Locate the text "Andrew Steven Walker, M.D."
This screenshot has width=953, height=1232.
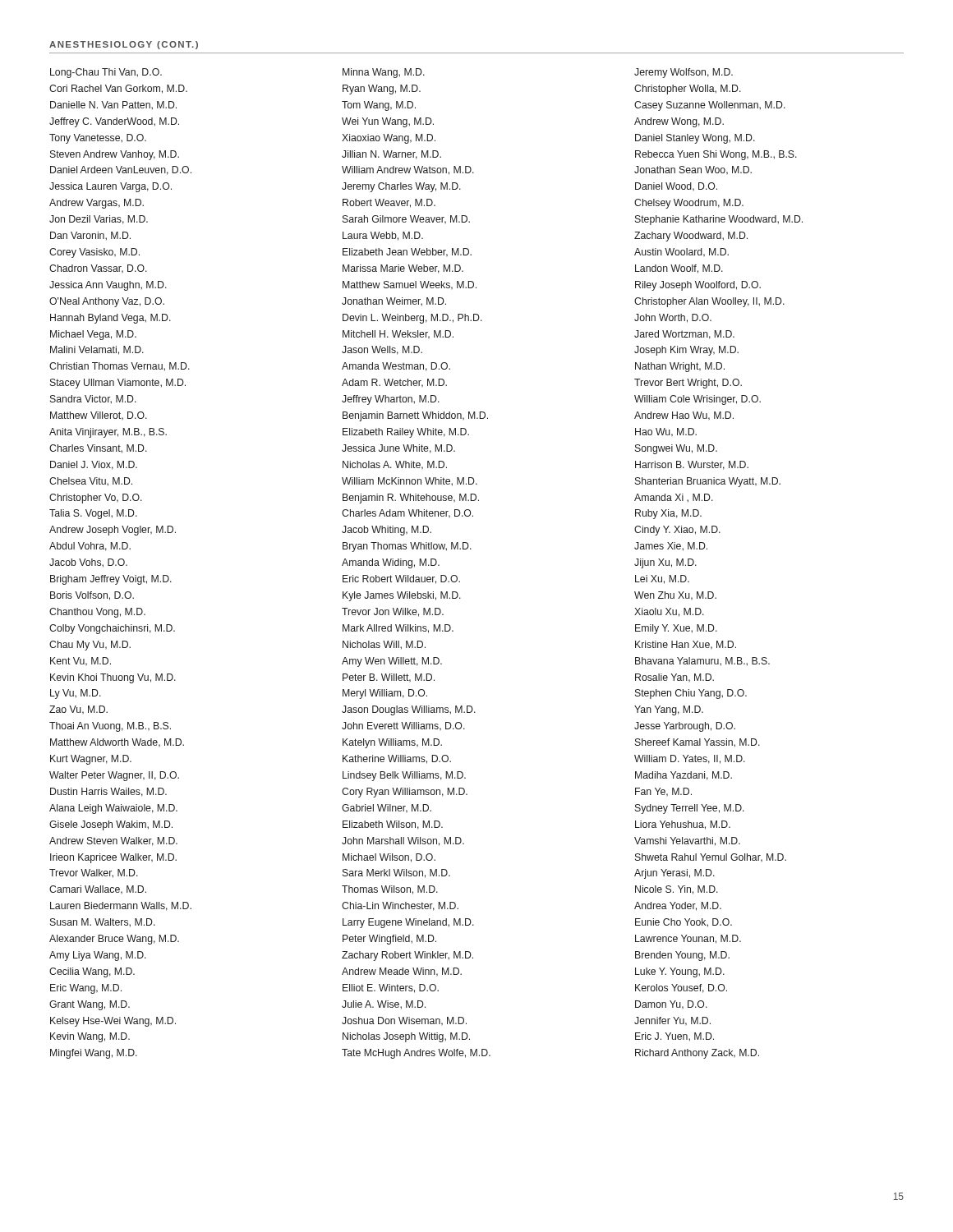pos(114,841)
